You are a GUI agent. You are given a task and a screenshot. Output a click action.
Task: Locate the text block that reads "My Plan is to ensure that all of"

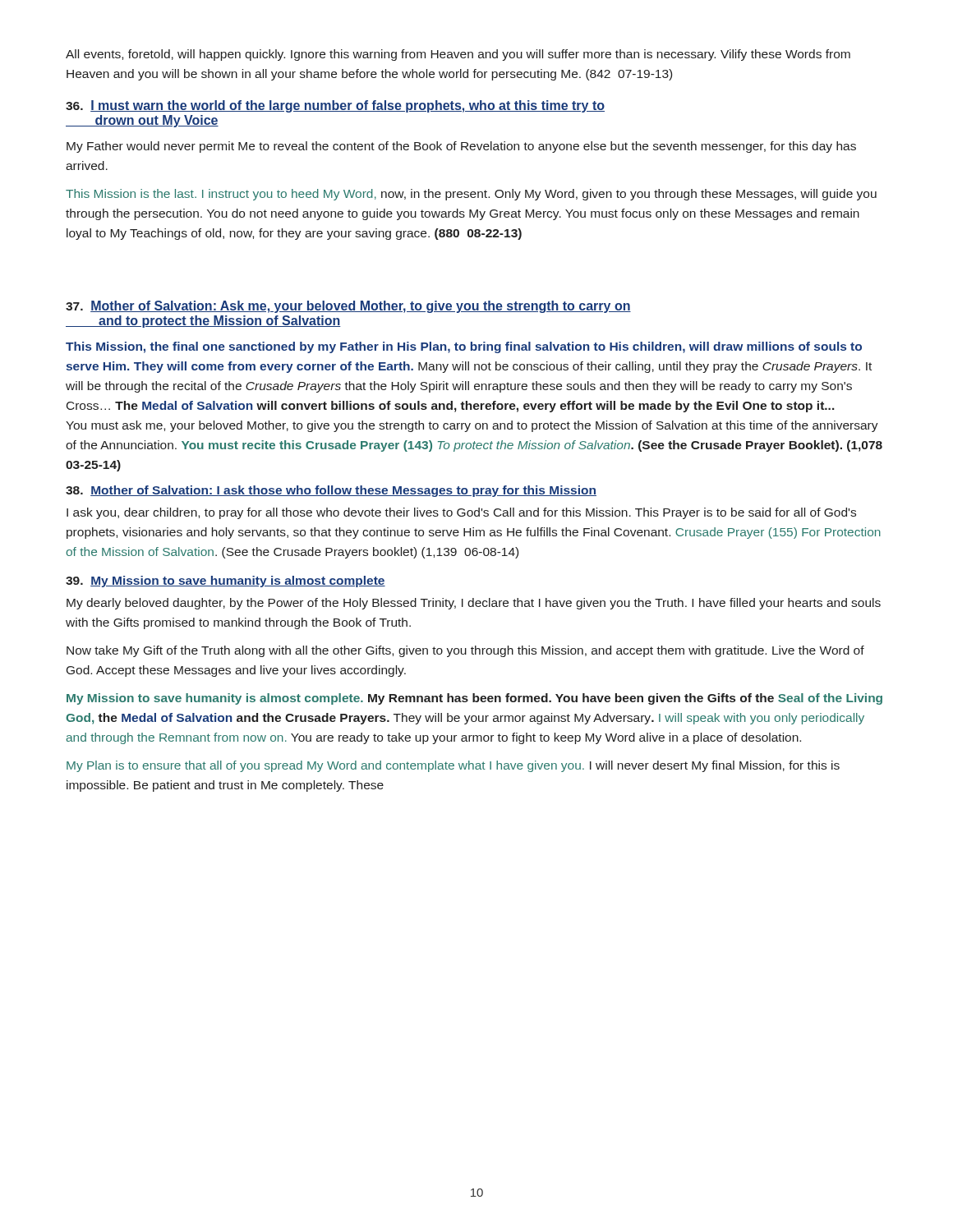453,775
